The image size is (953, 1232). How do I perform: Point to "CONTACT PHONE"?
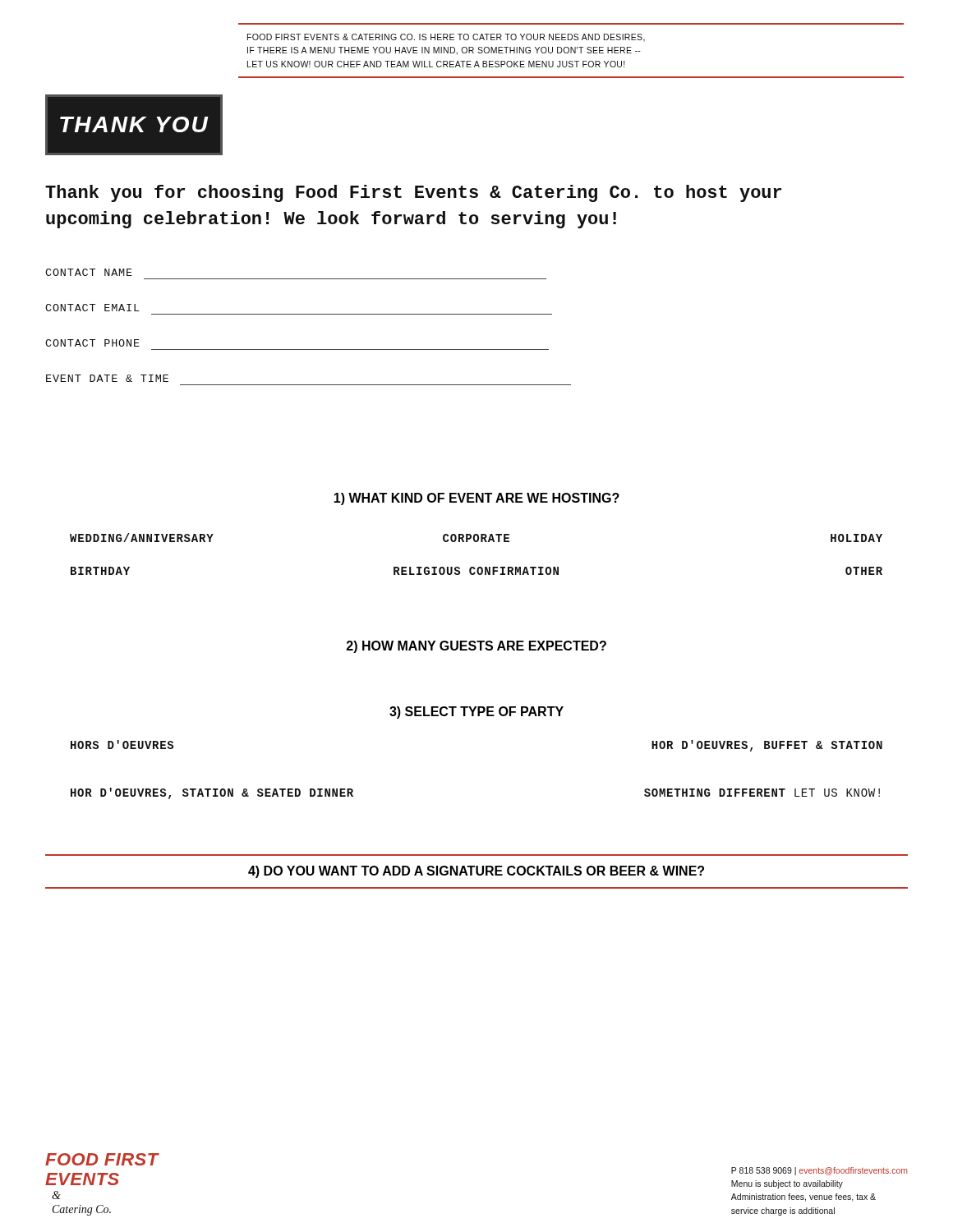point(297,344)
